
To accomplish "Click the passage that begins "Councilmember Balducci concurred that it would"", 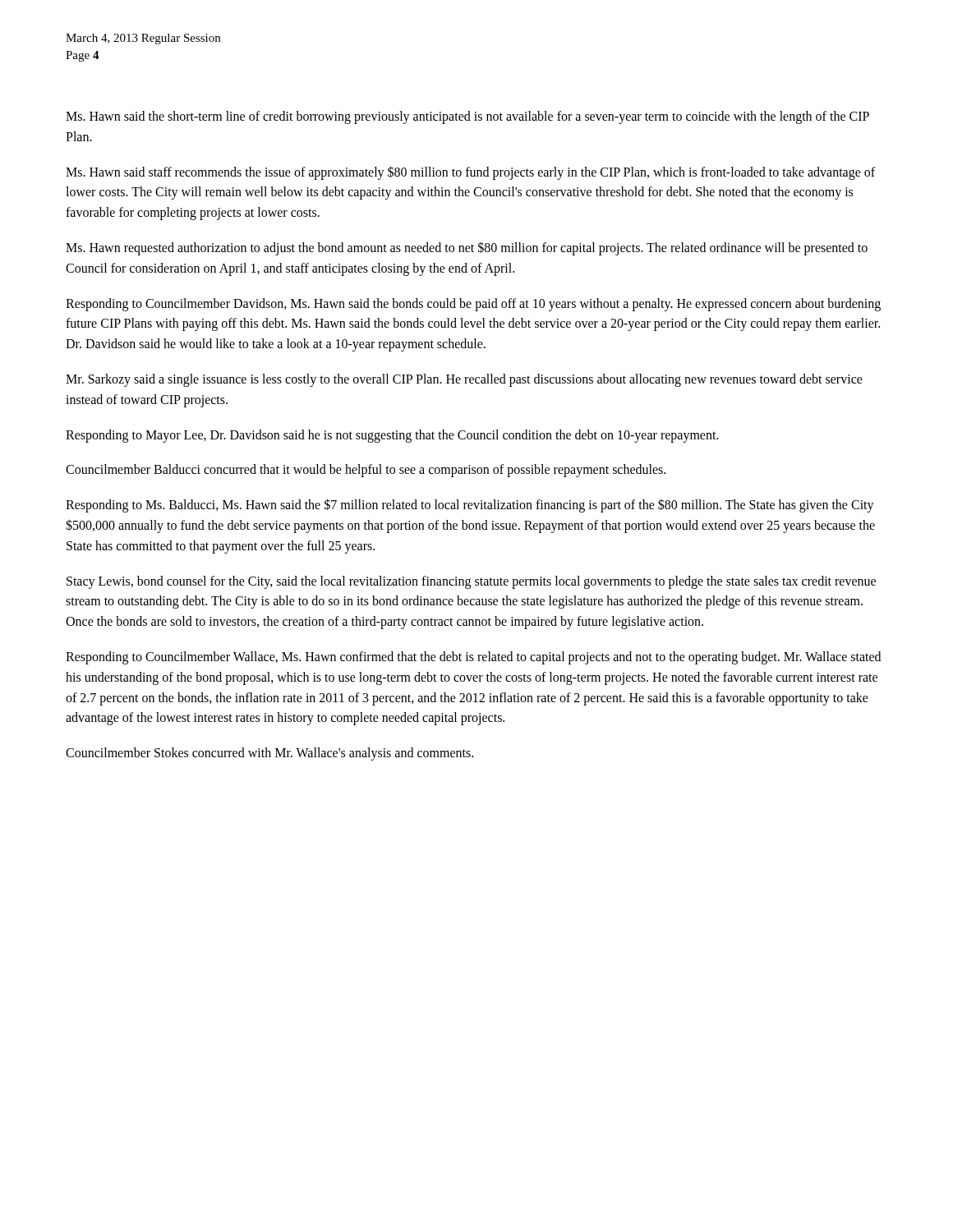I will [366, 470].
